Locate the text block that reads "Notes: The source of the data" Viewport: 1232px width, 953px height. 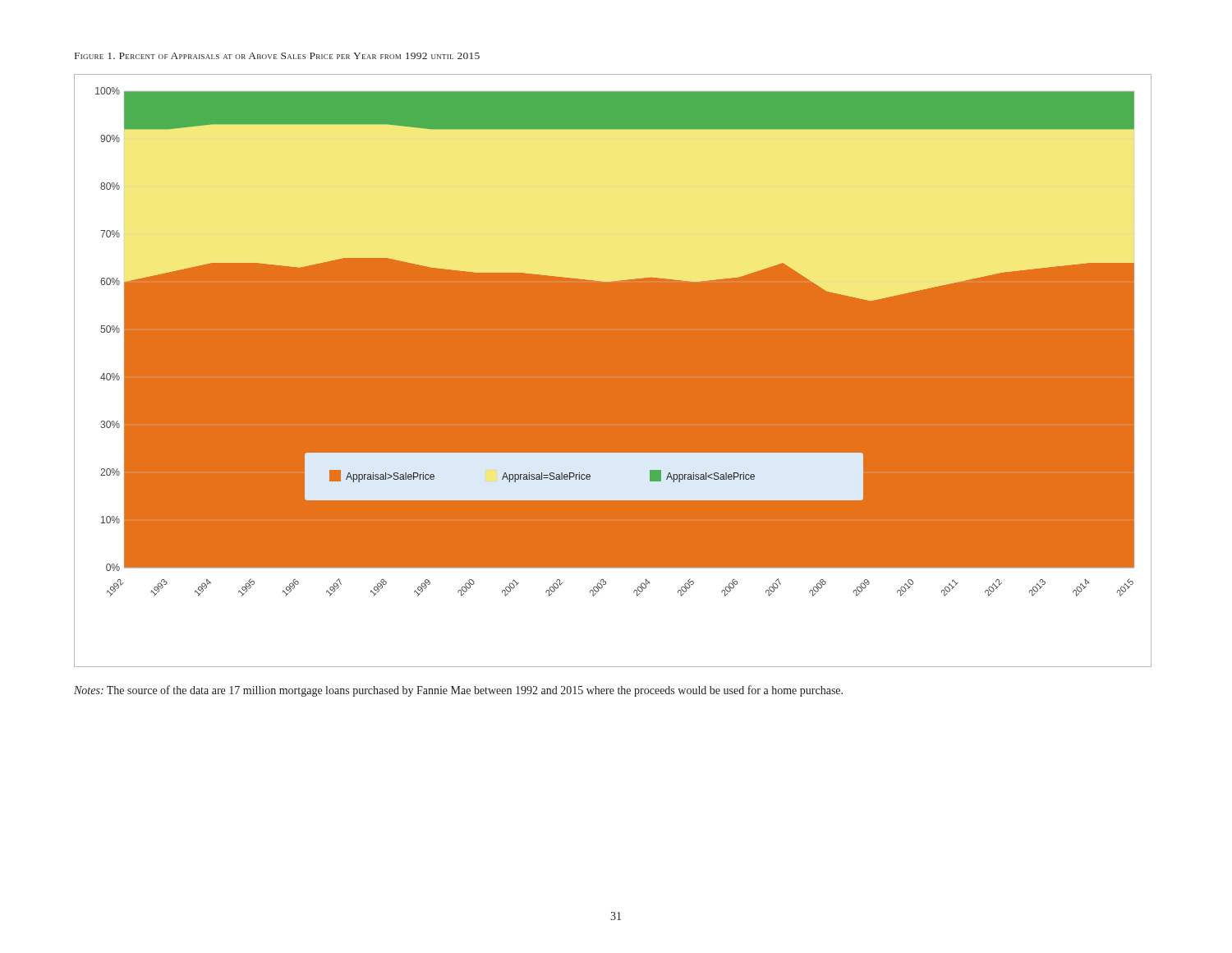click(459, 690)
